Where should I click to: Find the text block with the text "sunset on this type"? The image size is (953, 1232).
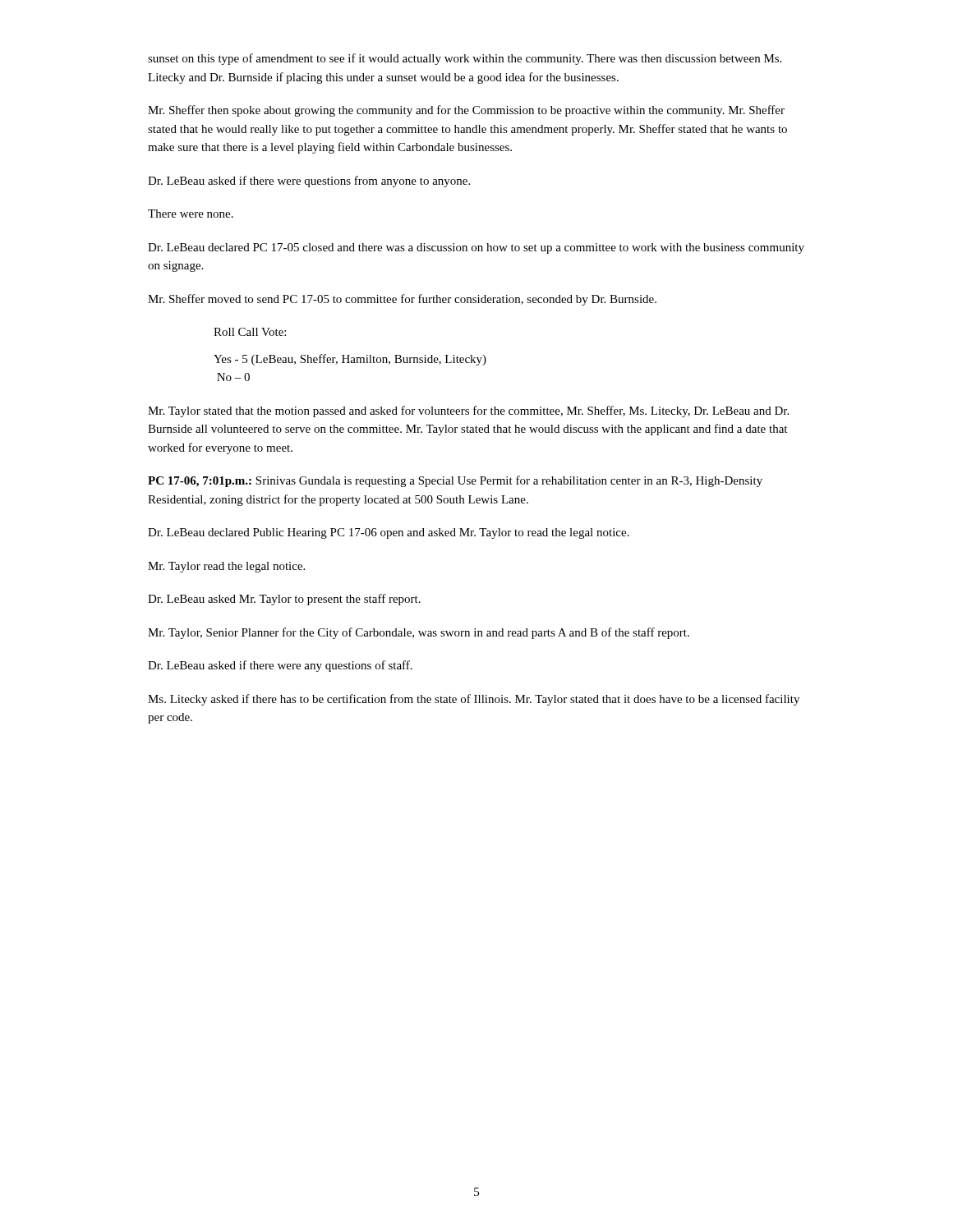coord(465,68)
